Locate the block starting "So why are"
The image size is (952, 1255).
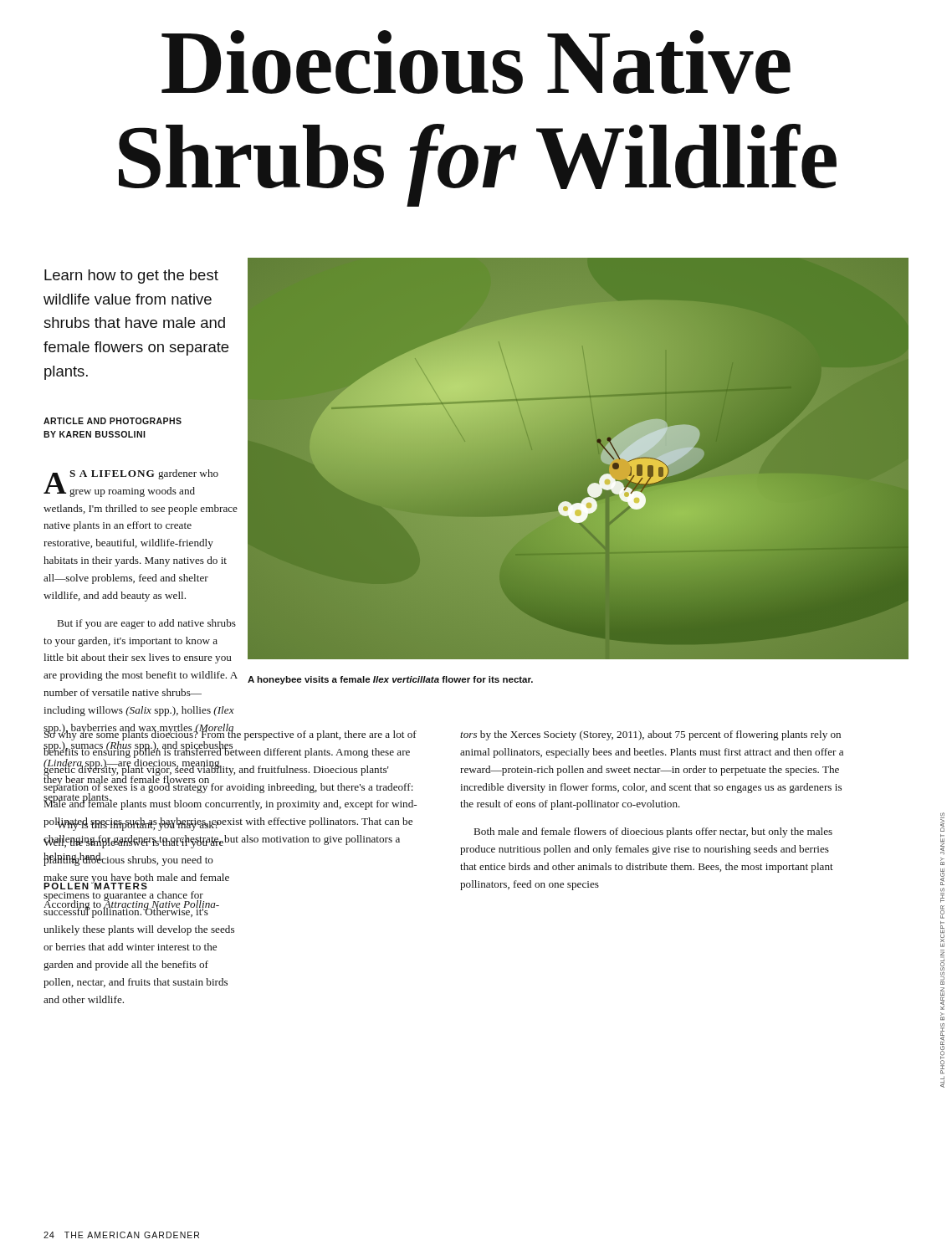[230, 795]
